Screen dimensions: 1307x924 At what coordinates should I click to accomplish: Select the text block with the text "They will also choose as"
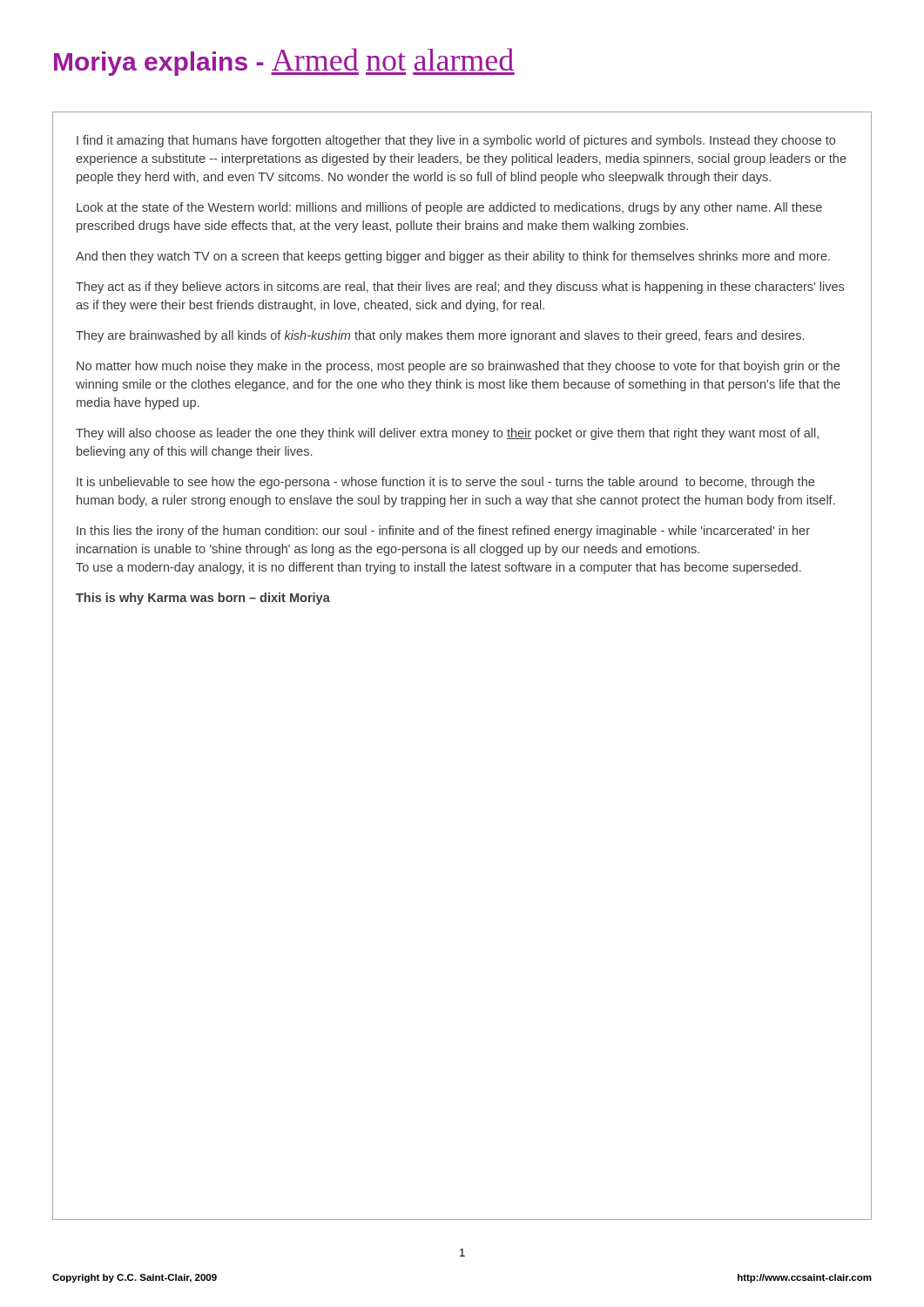coord(462,443)
